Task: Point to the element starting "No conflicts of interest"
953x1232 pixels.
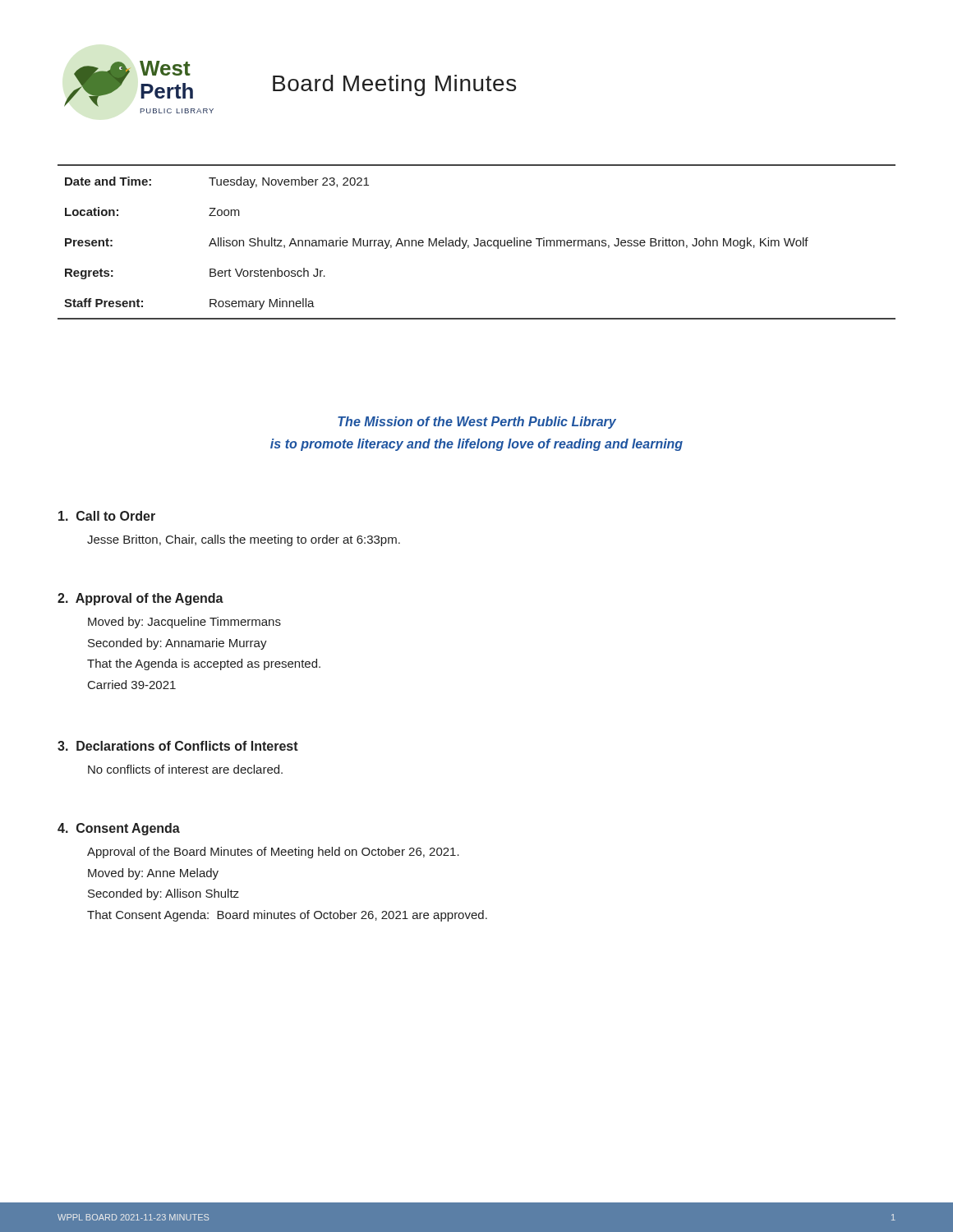Action: pyautogui.click(x=185, y=769)
